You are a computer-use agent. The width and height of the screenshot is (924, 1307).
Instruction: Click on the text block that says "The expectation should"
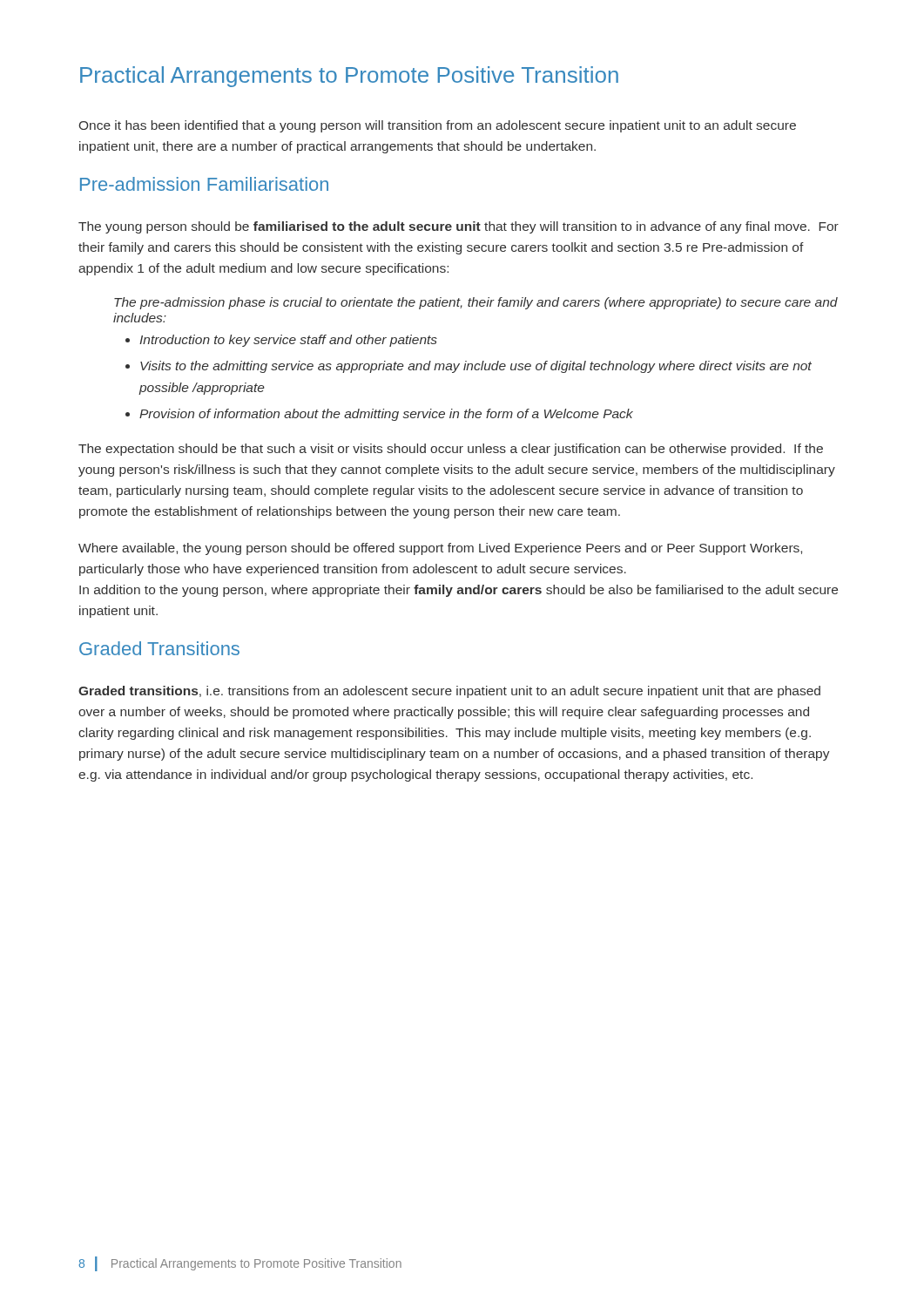coord(462,480)
